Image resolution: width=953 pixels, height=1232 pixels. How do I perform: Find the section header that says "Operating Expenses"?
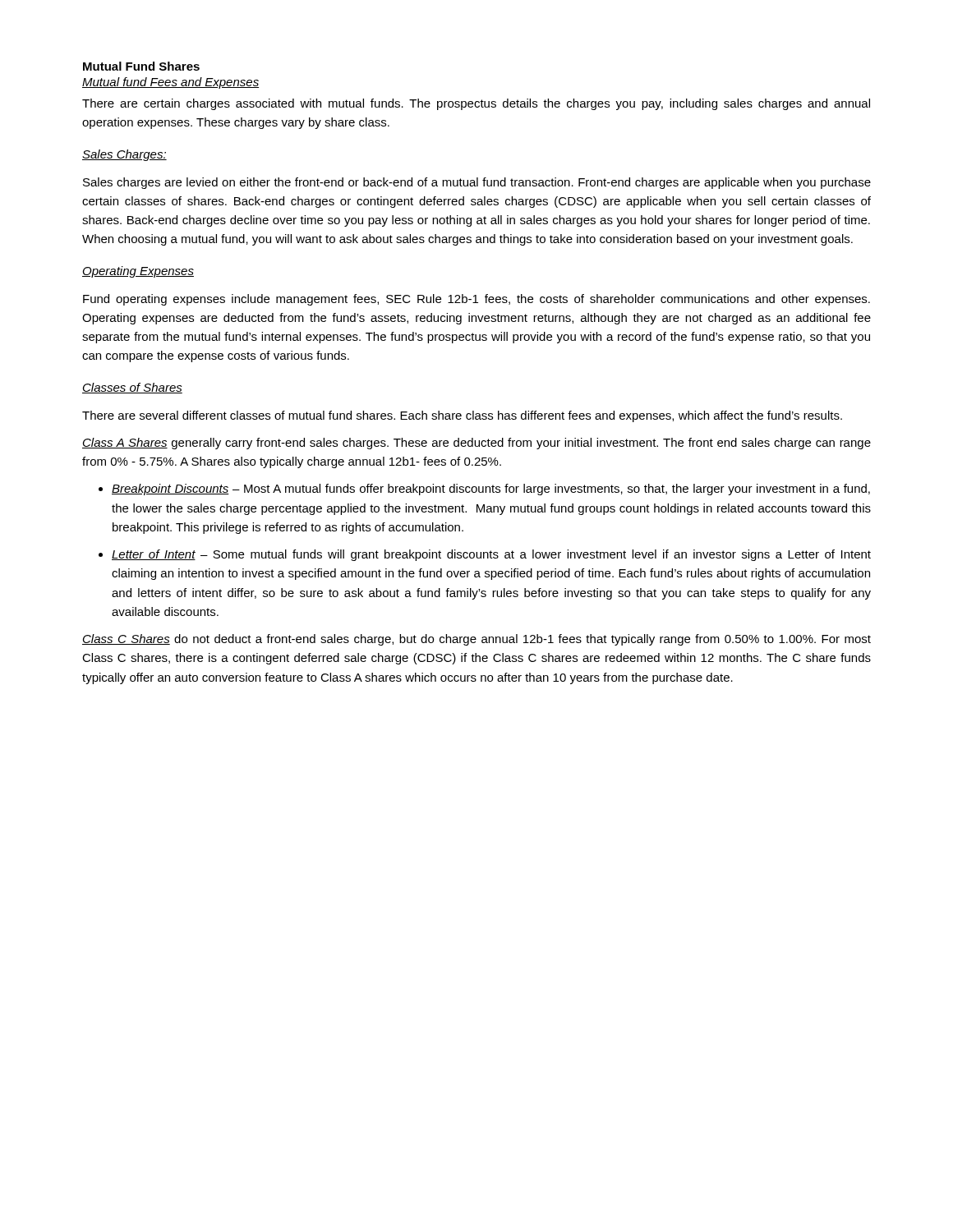tap(138, 270)
